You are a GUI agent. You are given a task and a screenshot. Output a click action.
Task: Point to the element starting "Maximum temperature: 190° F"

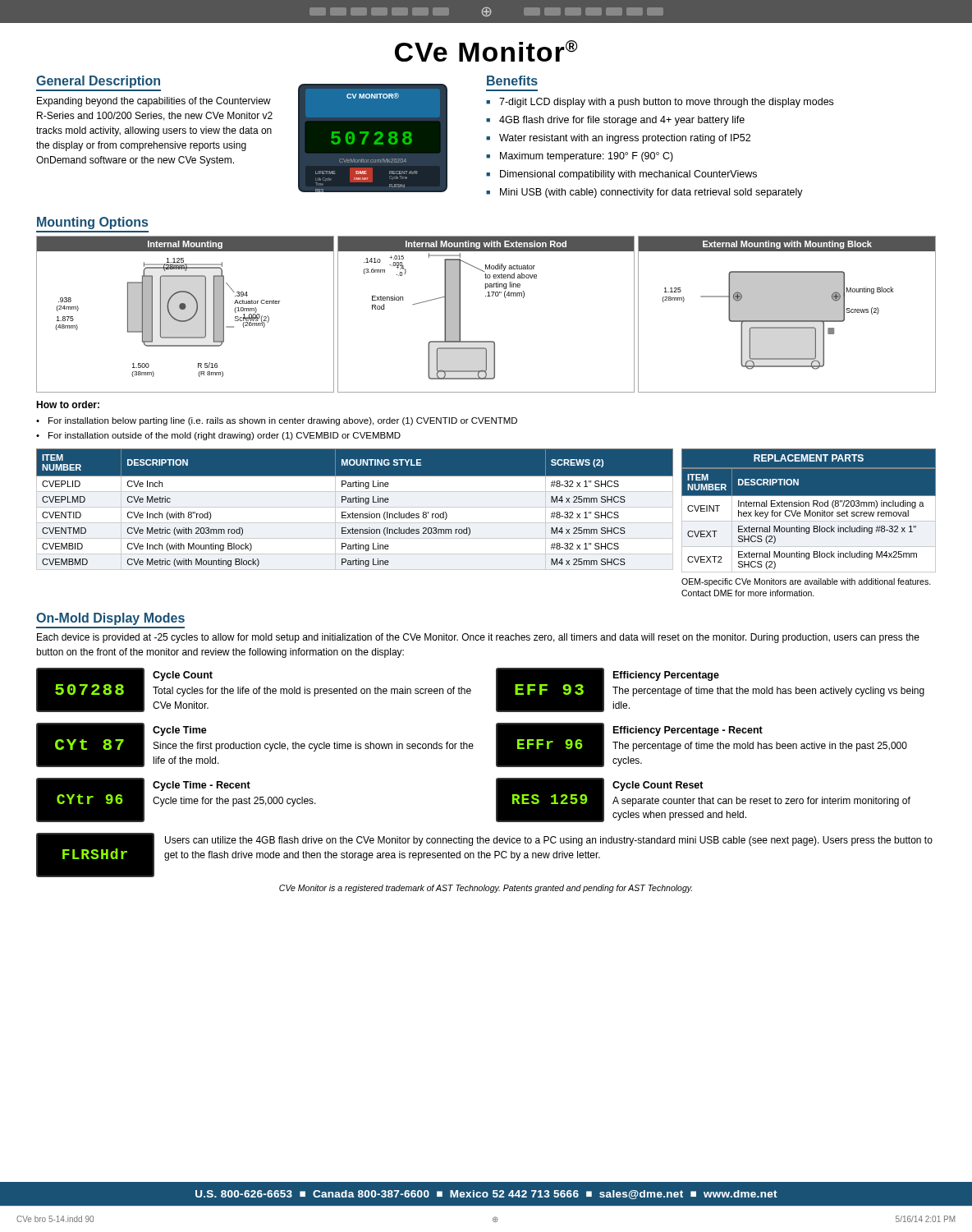[x=586, y=156]
